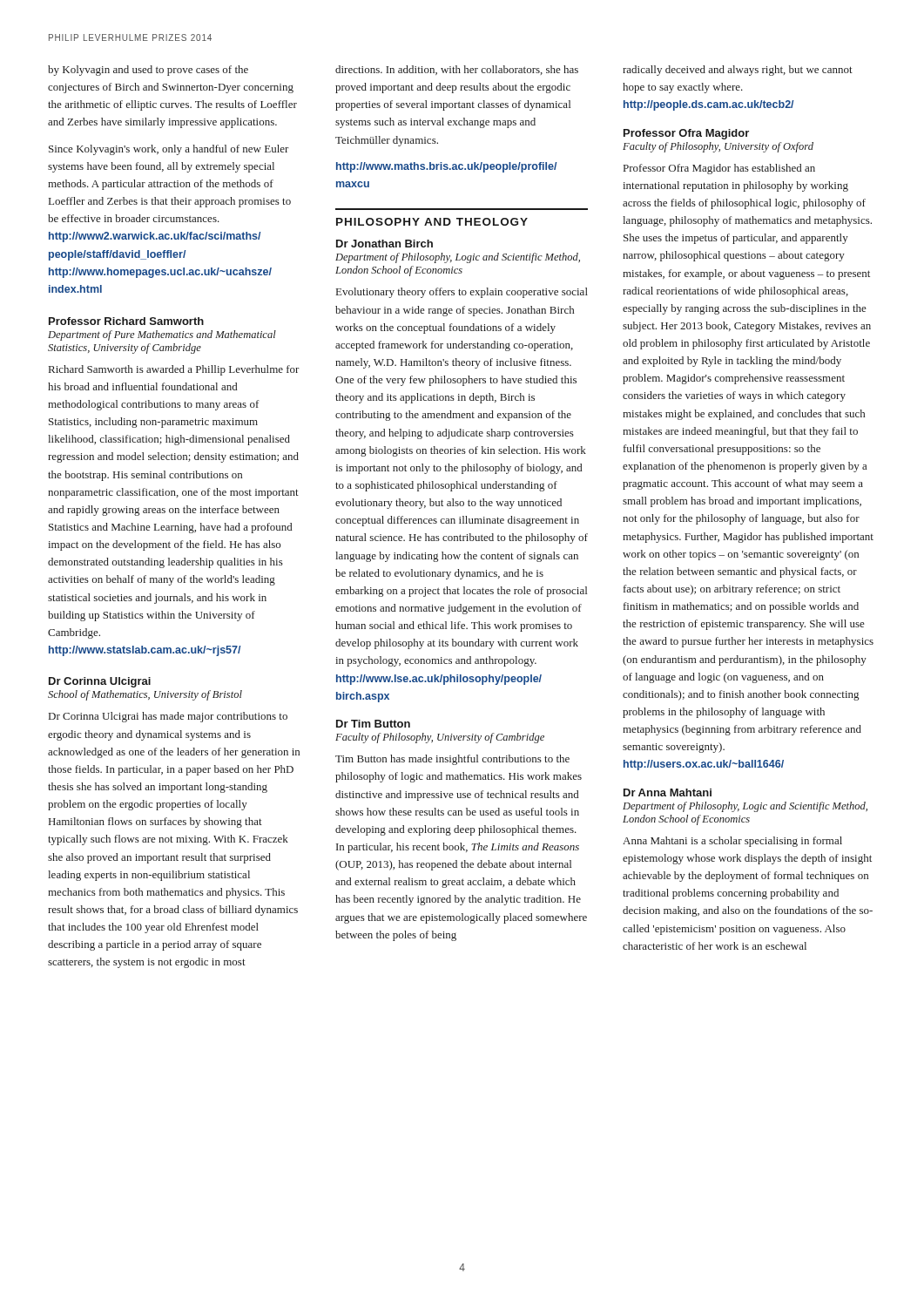This screenshot has height=1307, width=924.
Task: Click the passage that begins "School of Mathematics,"
Action: click(x=145, y=695)
